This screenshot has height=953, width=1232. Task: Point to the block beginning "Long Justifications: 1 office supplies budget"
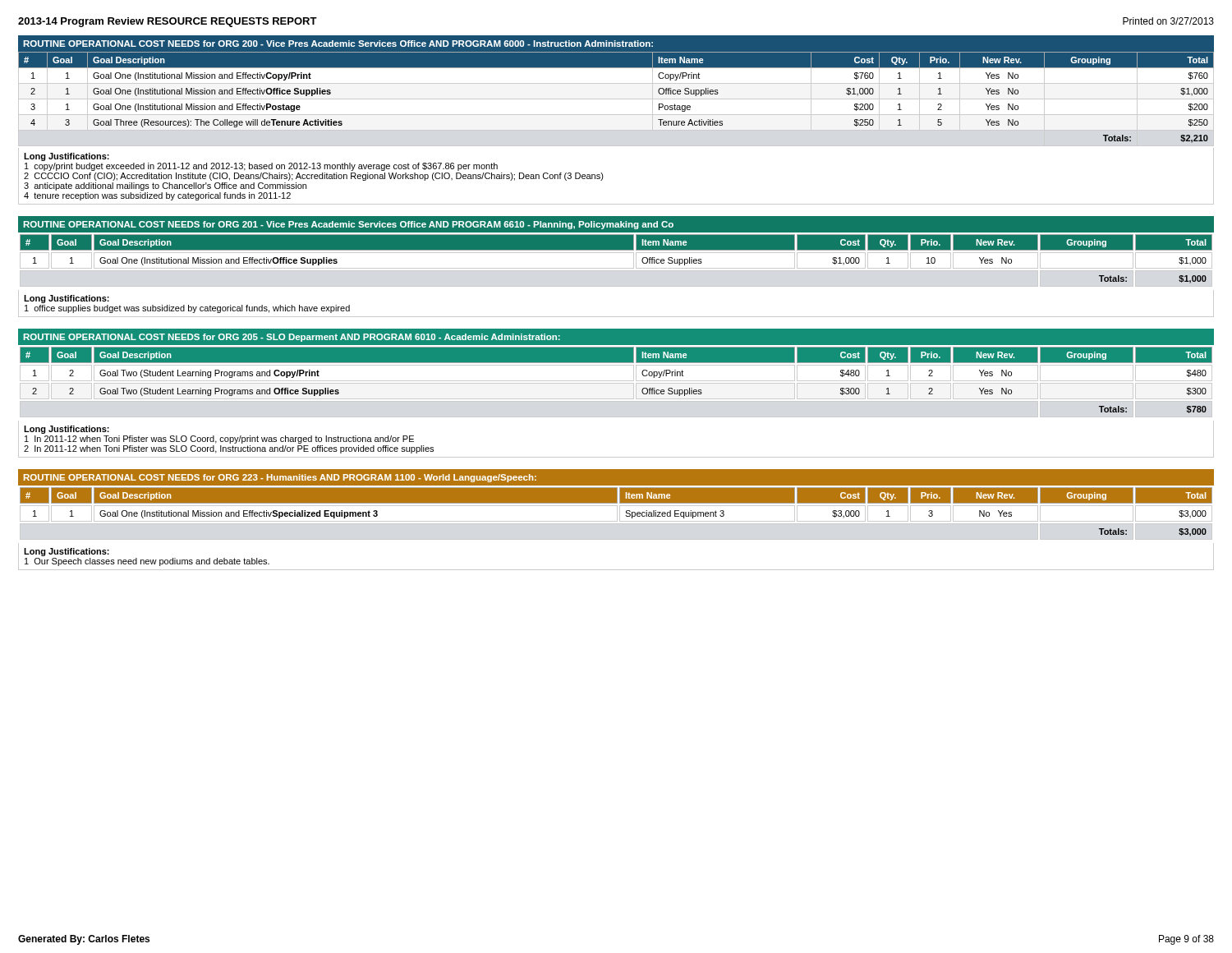tap(187, 303)
